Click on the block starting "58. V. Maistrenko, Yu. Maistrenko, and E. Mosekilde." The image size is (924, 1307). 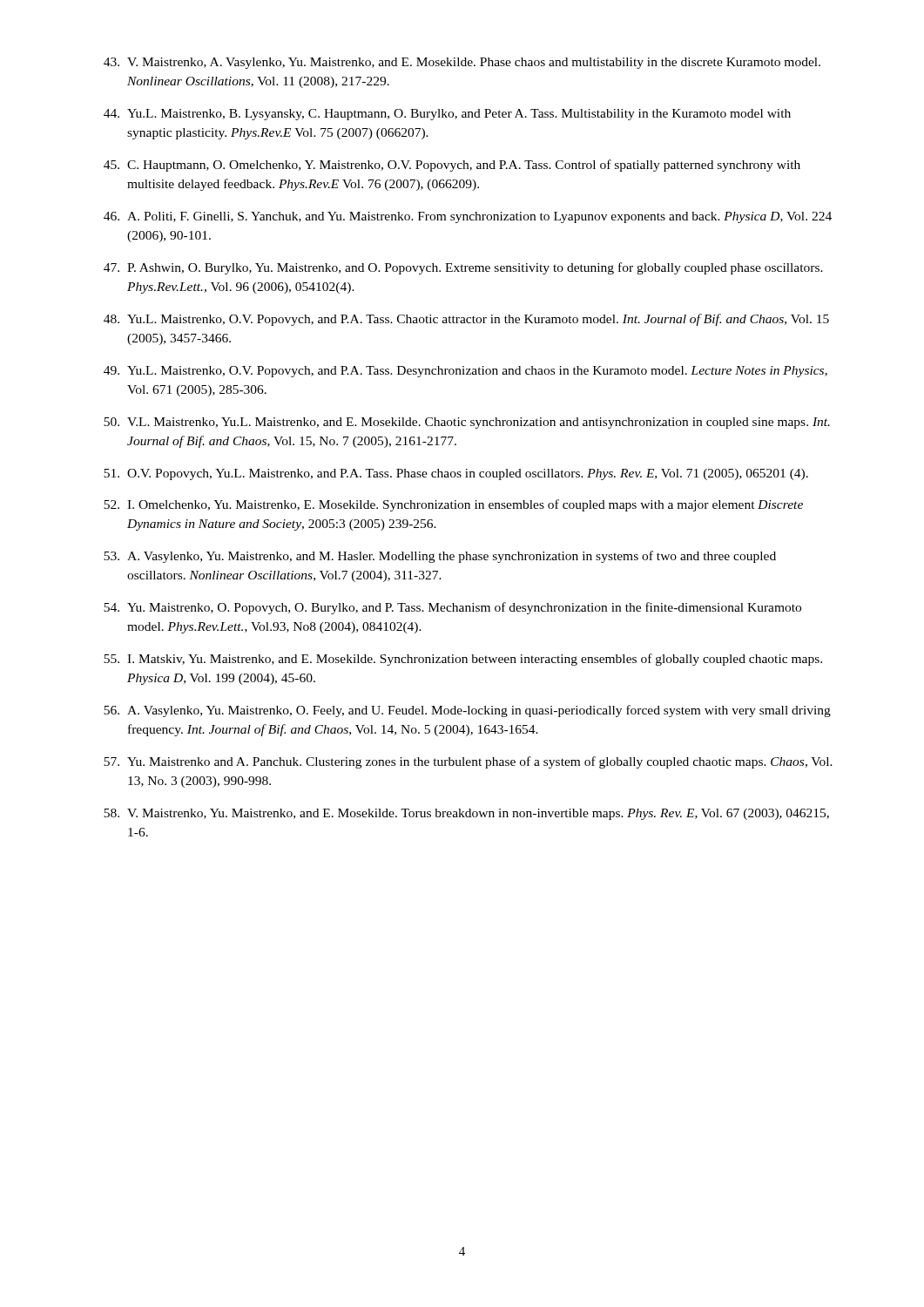(x=462, y=823)
